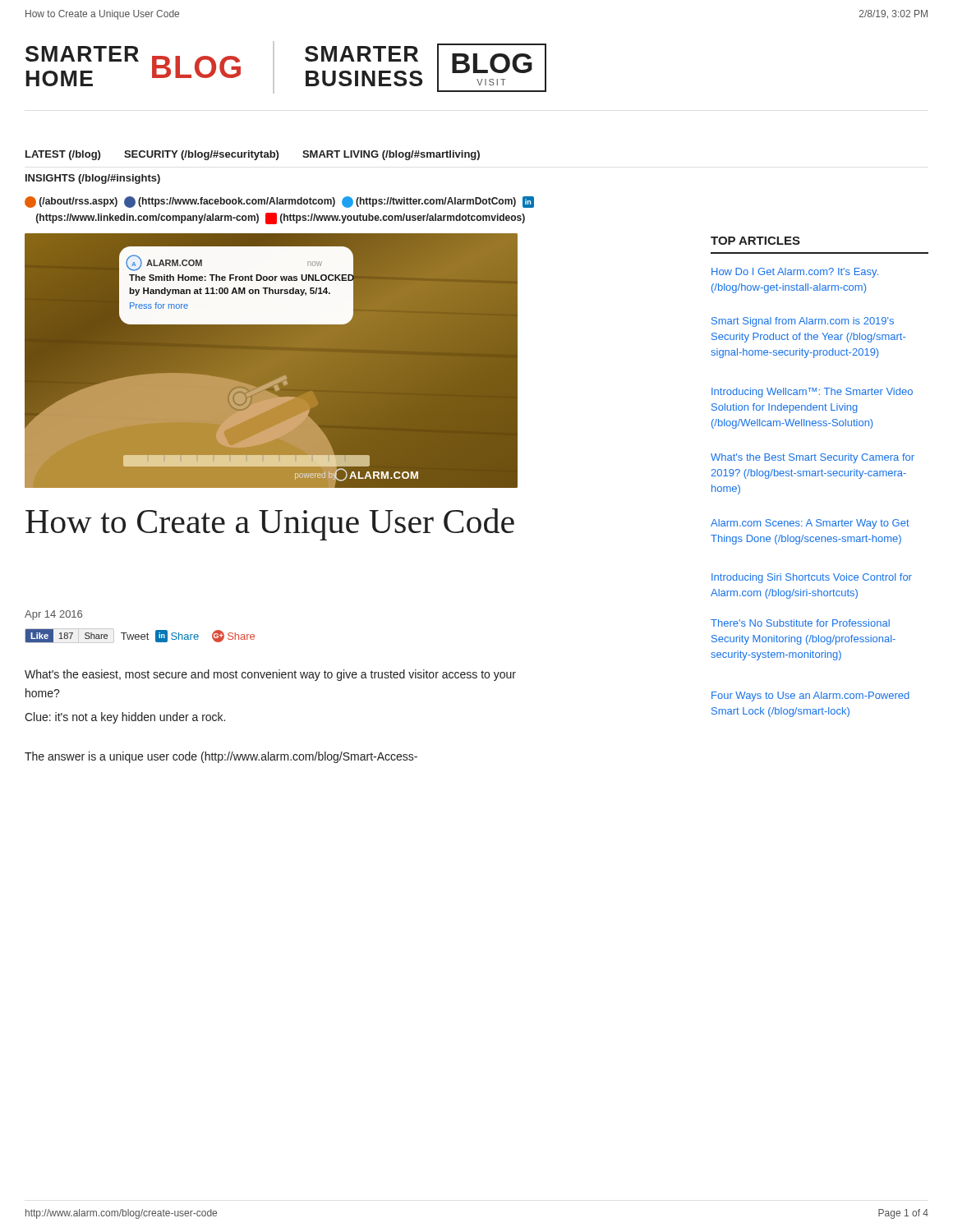
Task: Find the text block starting "Smart Signal from Alarm.com is 2019's"
Action: (808, 336)
